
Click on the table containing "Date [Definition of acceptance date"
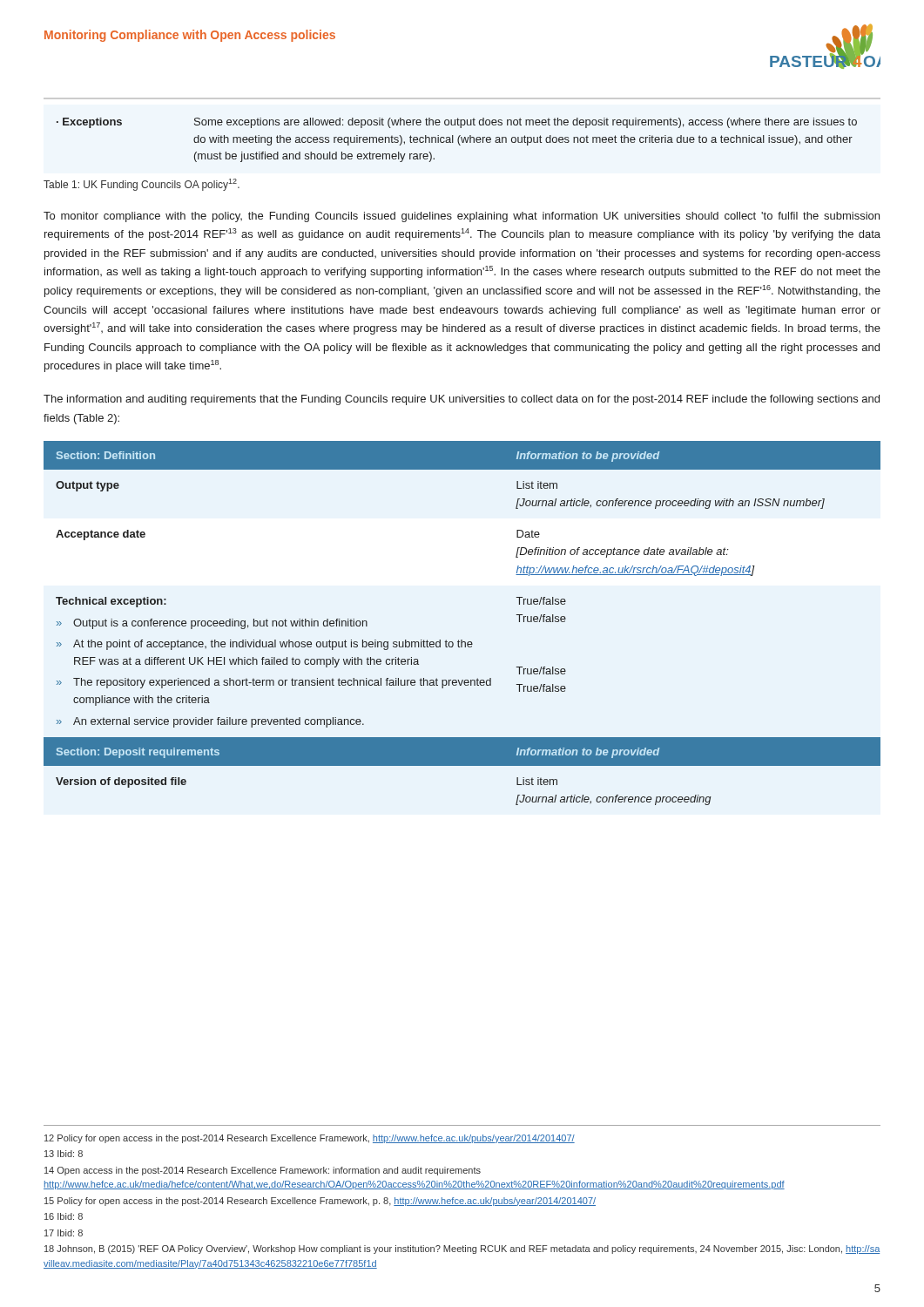462,628
